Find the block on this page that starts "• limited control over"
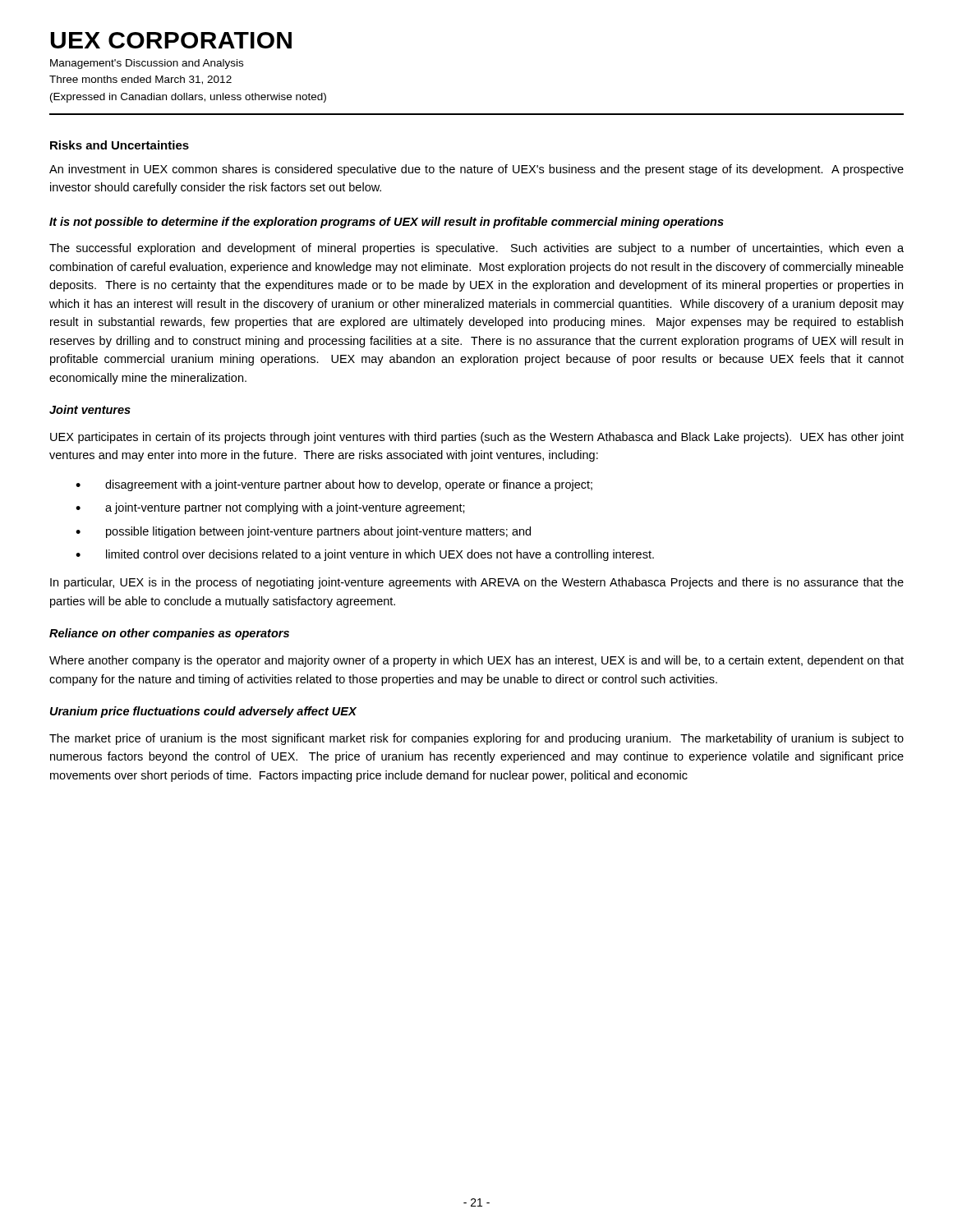 (476, 556)
